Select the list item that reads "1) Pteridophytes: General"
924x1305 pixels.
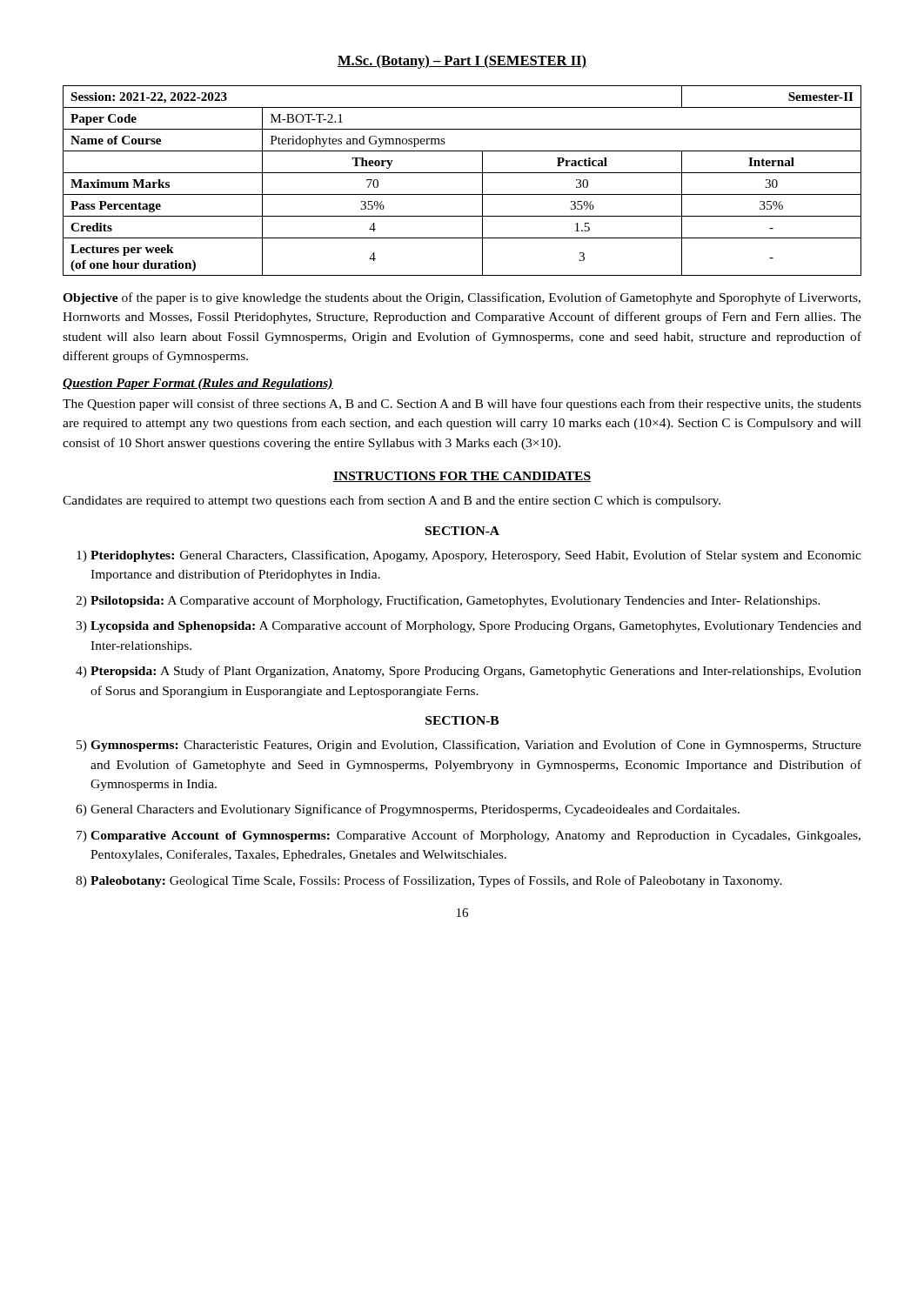click(x=462, y=565)
